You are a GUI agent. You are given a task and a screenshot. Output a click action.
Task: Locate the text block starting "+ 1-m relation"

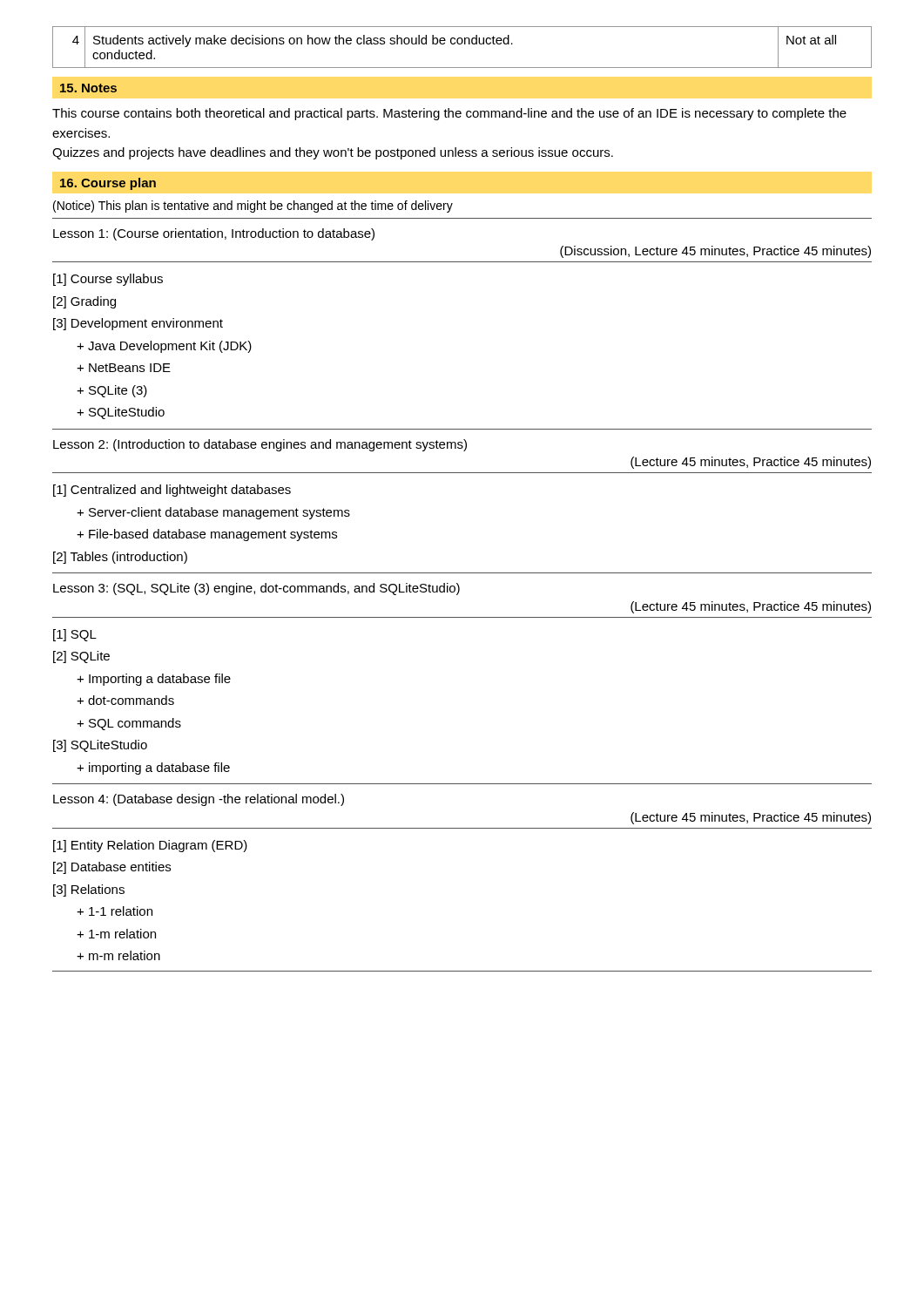pyautogui.click(x=117, y=933)
